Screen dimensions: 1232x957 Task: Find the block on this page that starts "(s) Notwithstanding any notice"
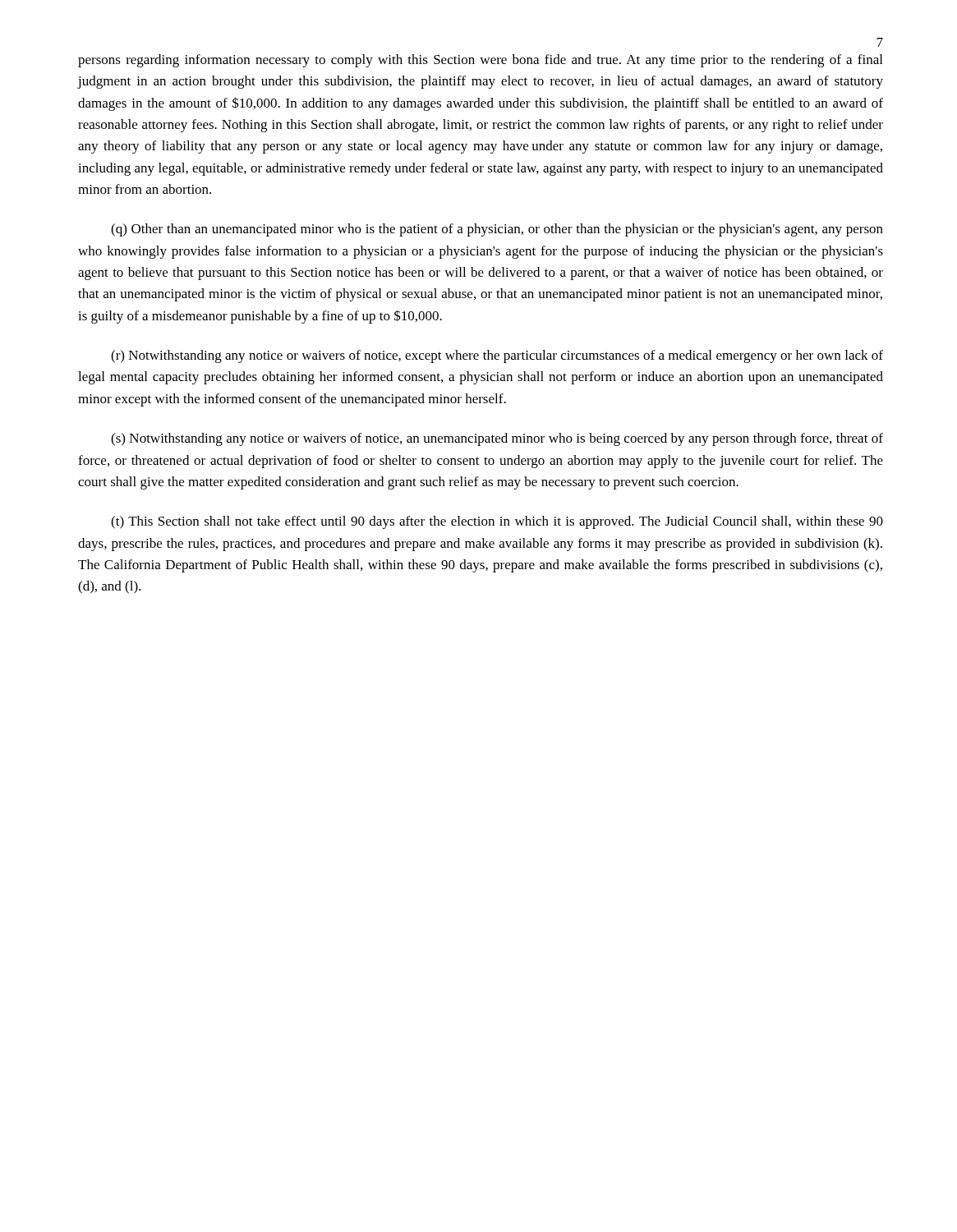(x=481, y=460)
